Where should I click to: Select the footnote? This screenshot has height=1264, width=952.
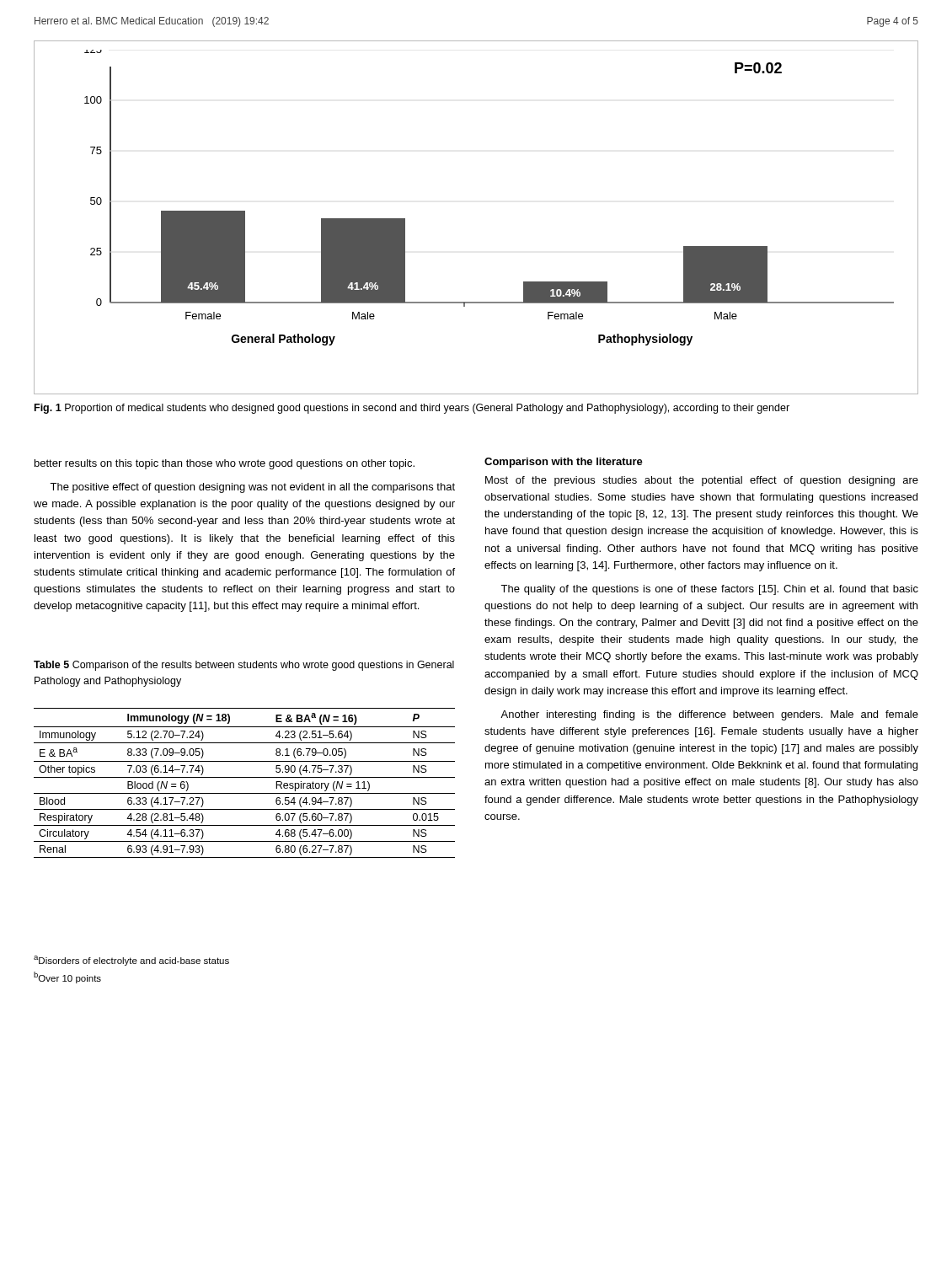click(x=132, y=968)
